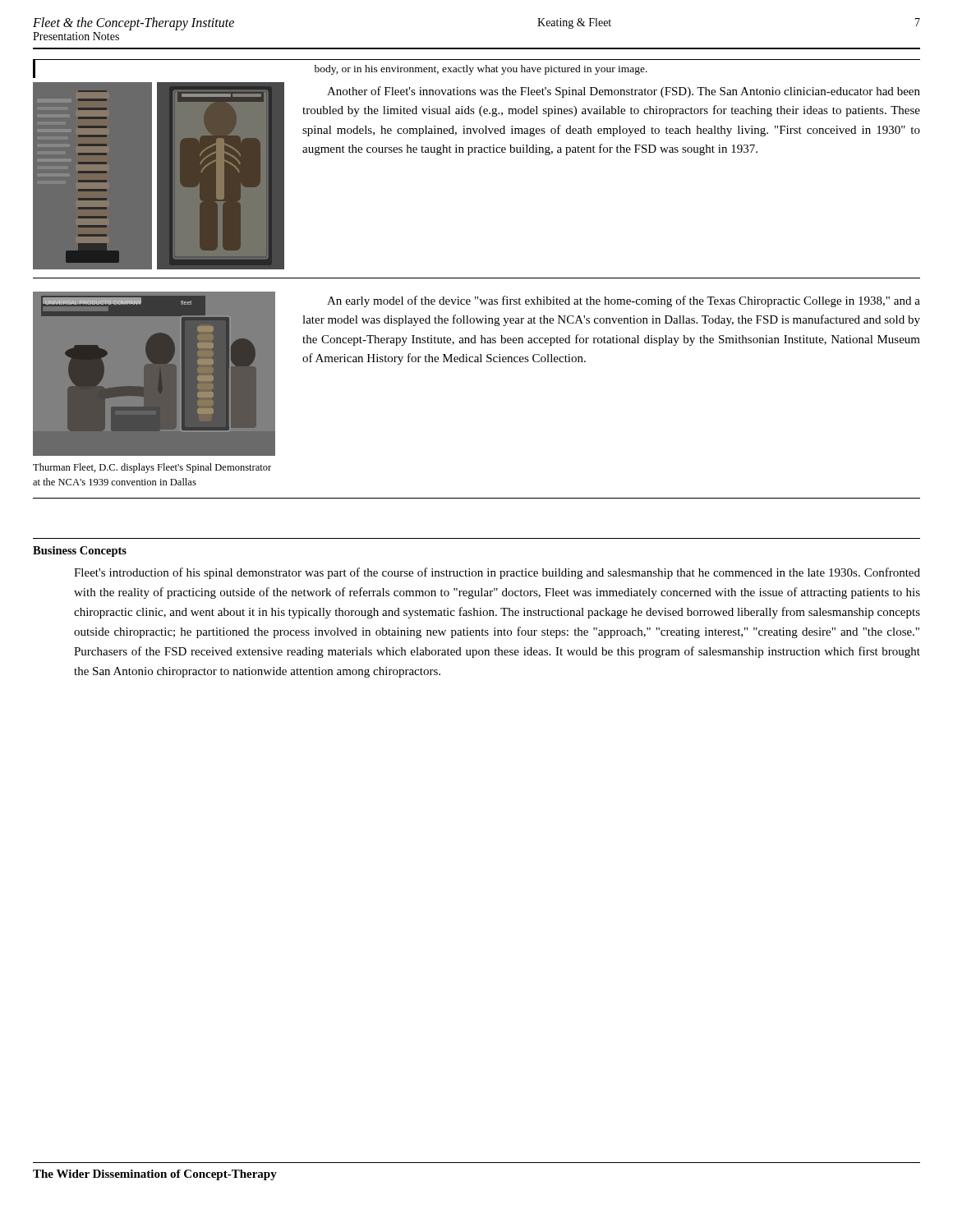The width and height of the screenshot is (953, 1232).
Task: Select the text block that reads "Fleet's introduction of his"
Action: [497, 622]
